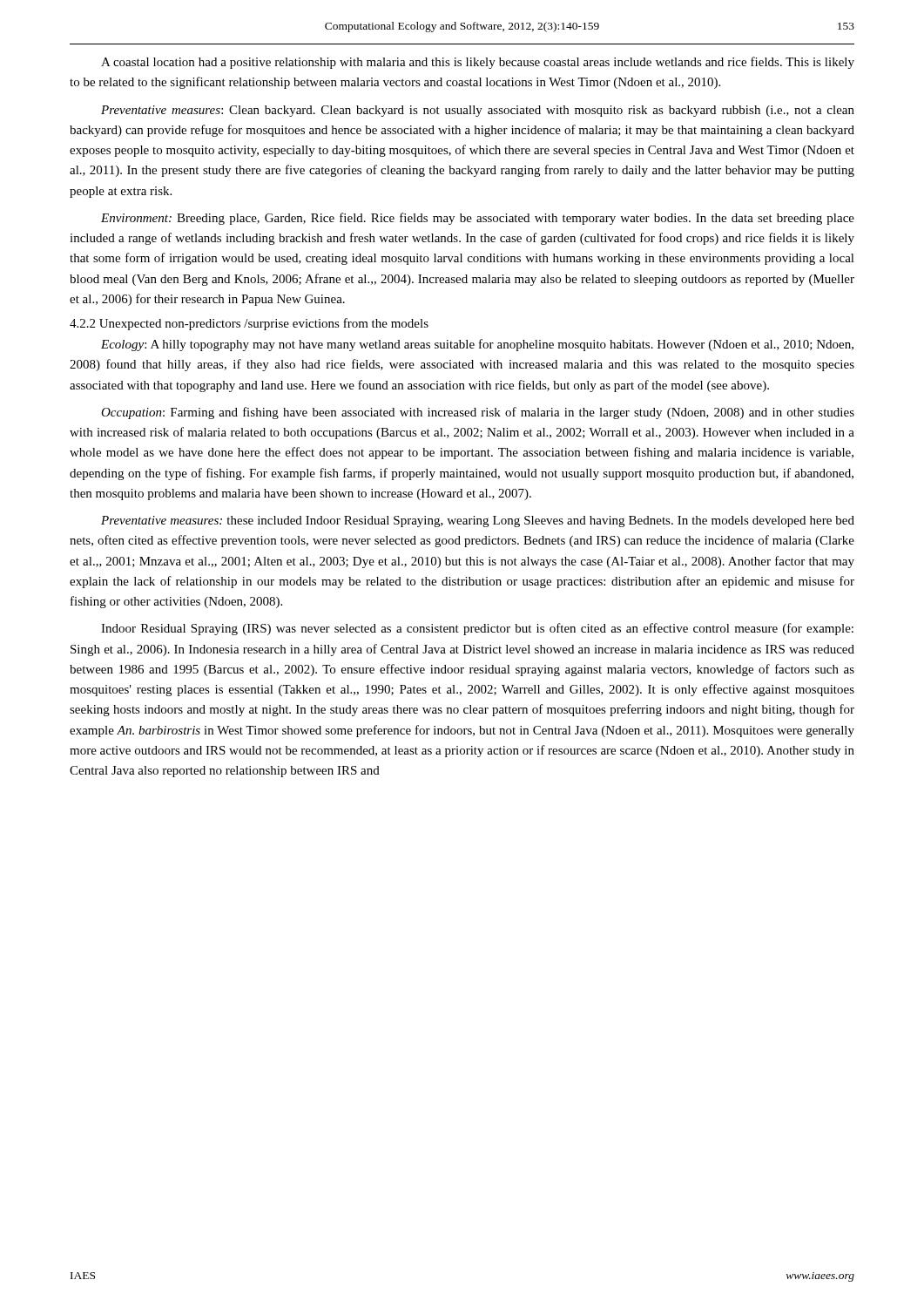The image size is (924, 1307).
Task: Find the block on this page that starts "Environment: Breeding place, Garden, Rice"
Action: (x=462, y=259)
